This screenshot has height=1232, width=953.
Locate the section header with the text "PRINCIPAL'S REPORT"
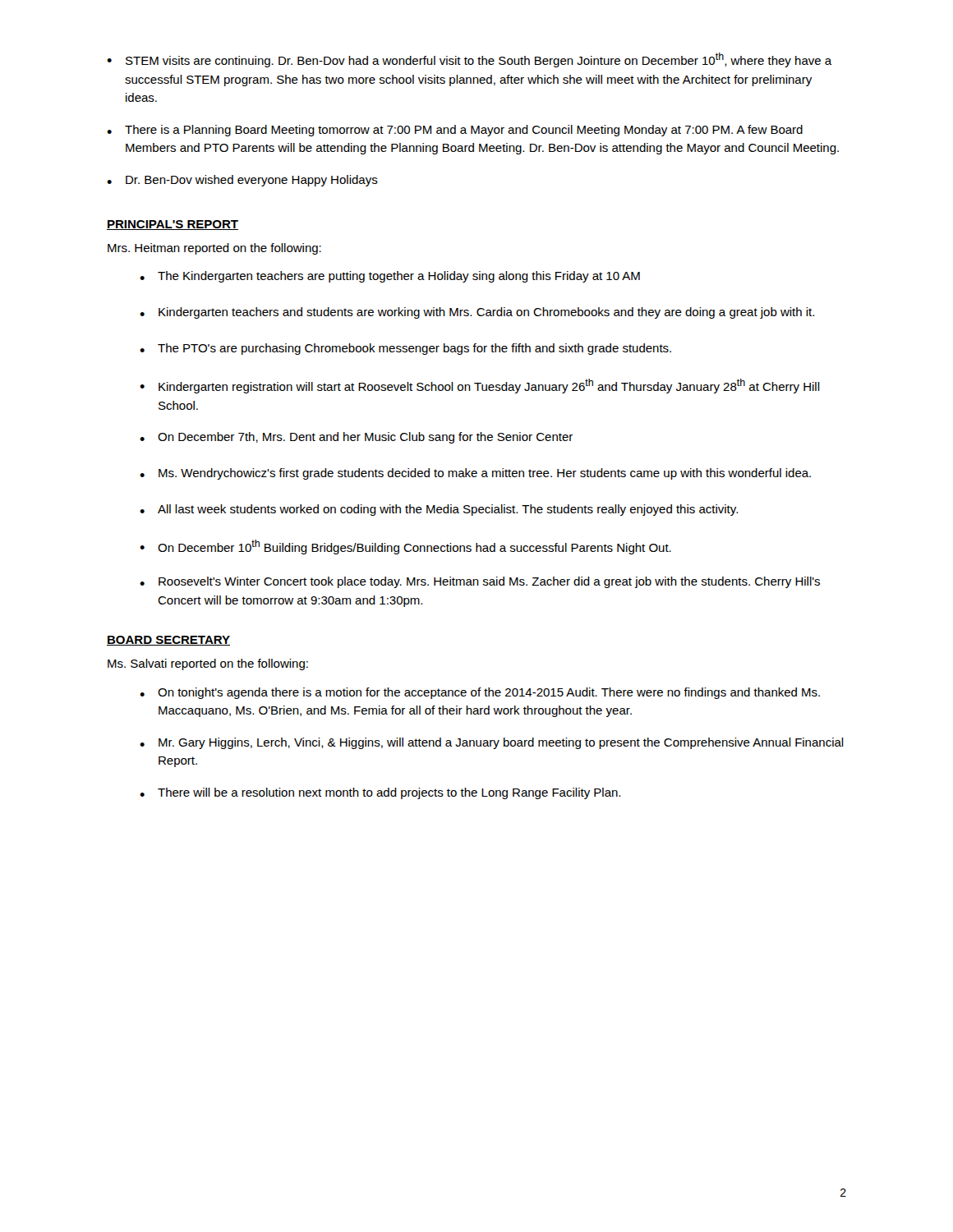click(x=173, y=223)
